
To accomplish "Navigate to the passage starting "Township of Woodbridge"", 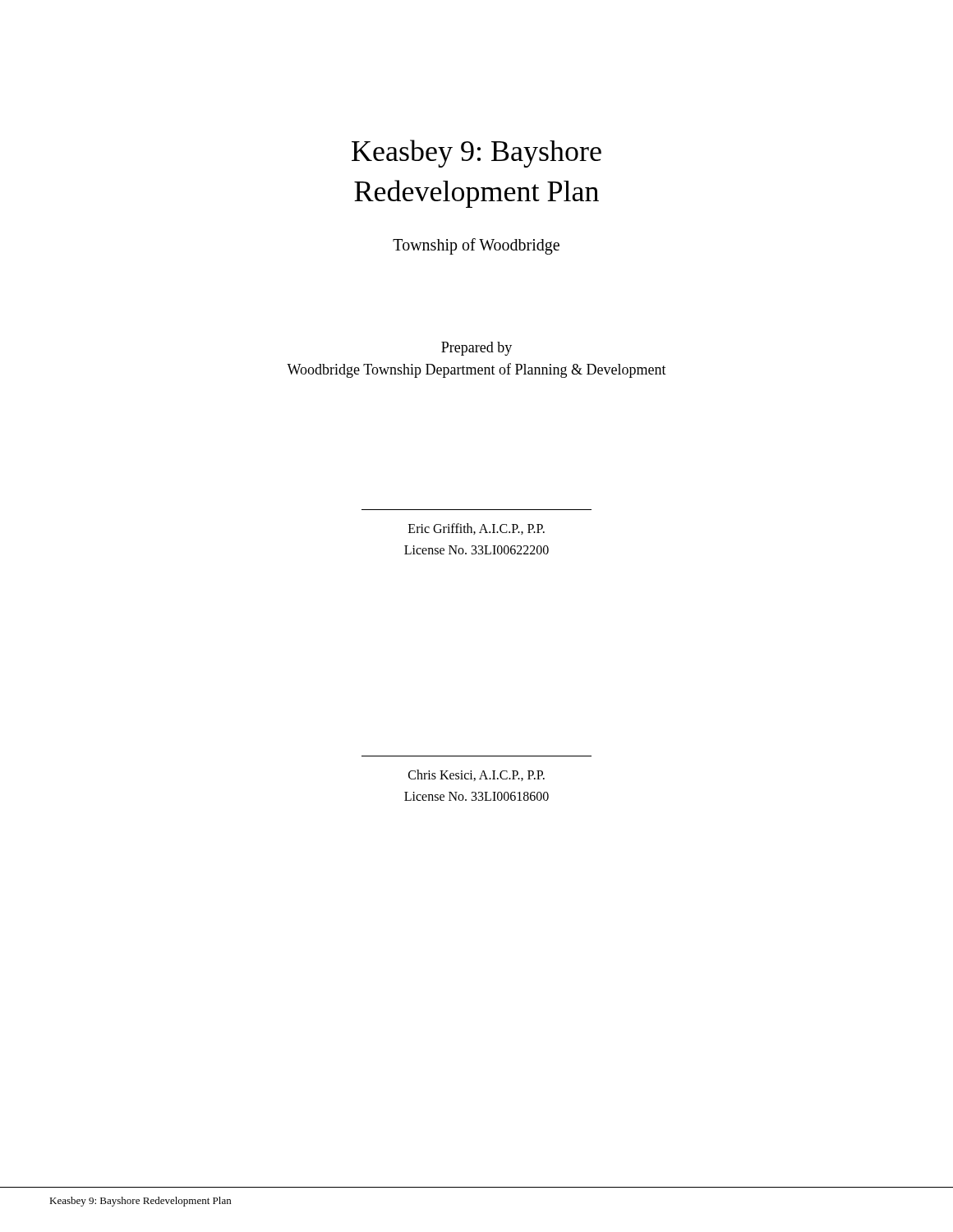I will (x=476, y=245).
